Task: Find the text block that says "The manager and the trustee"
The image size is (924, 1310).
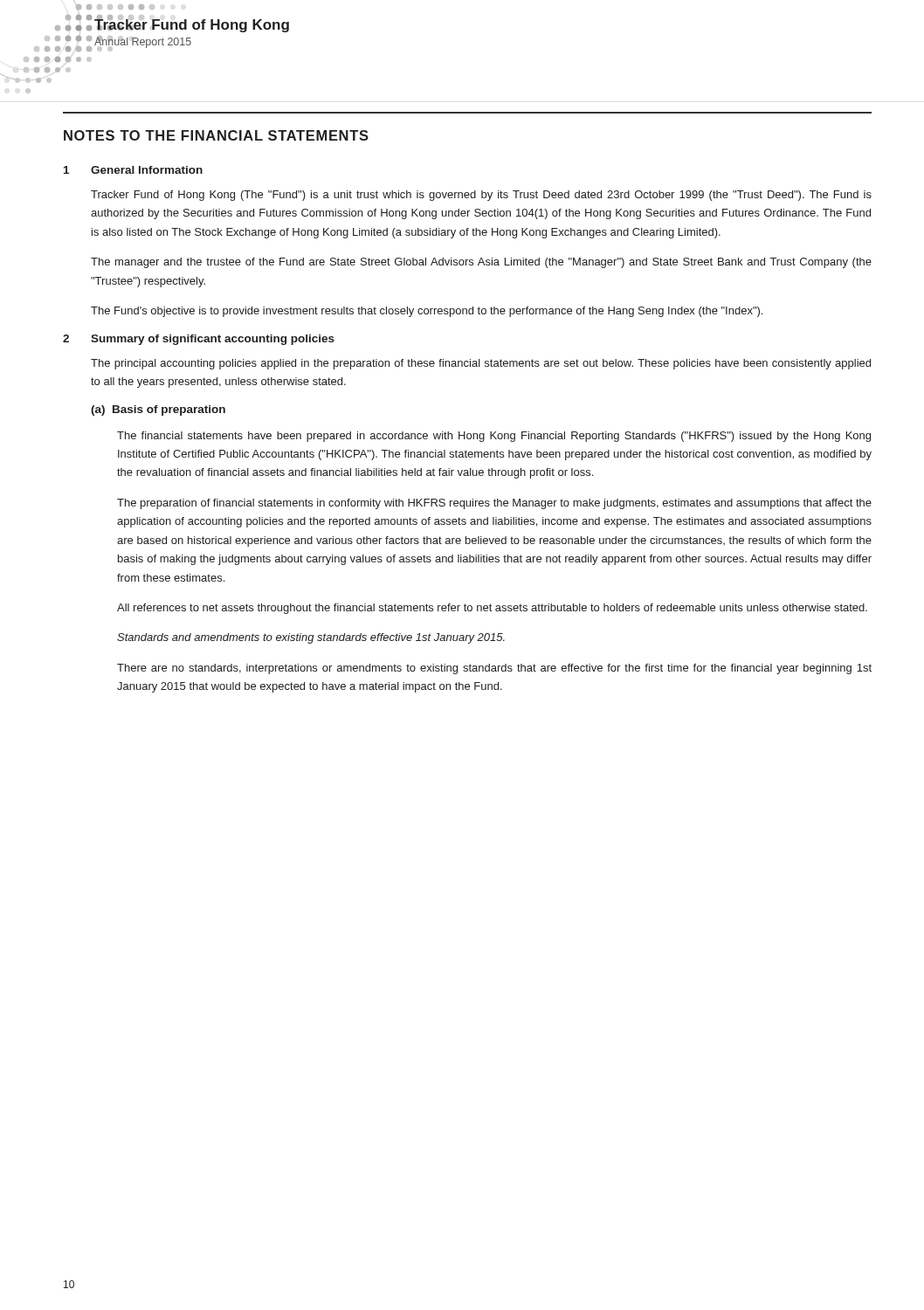Action: pos(481,271)
